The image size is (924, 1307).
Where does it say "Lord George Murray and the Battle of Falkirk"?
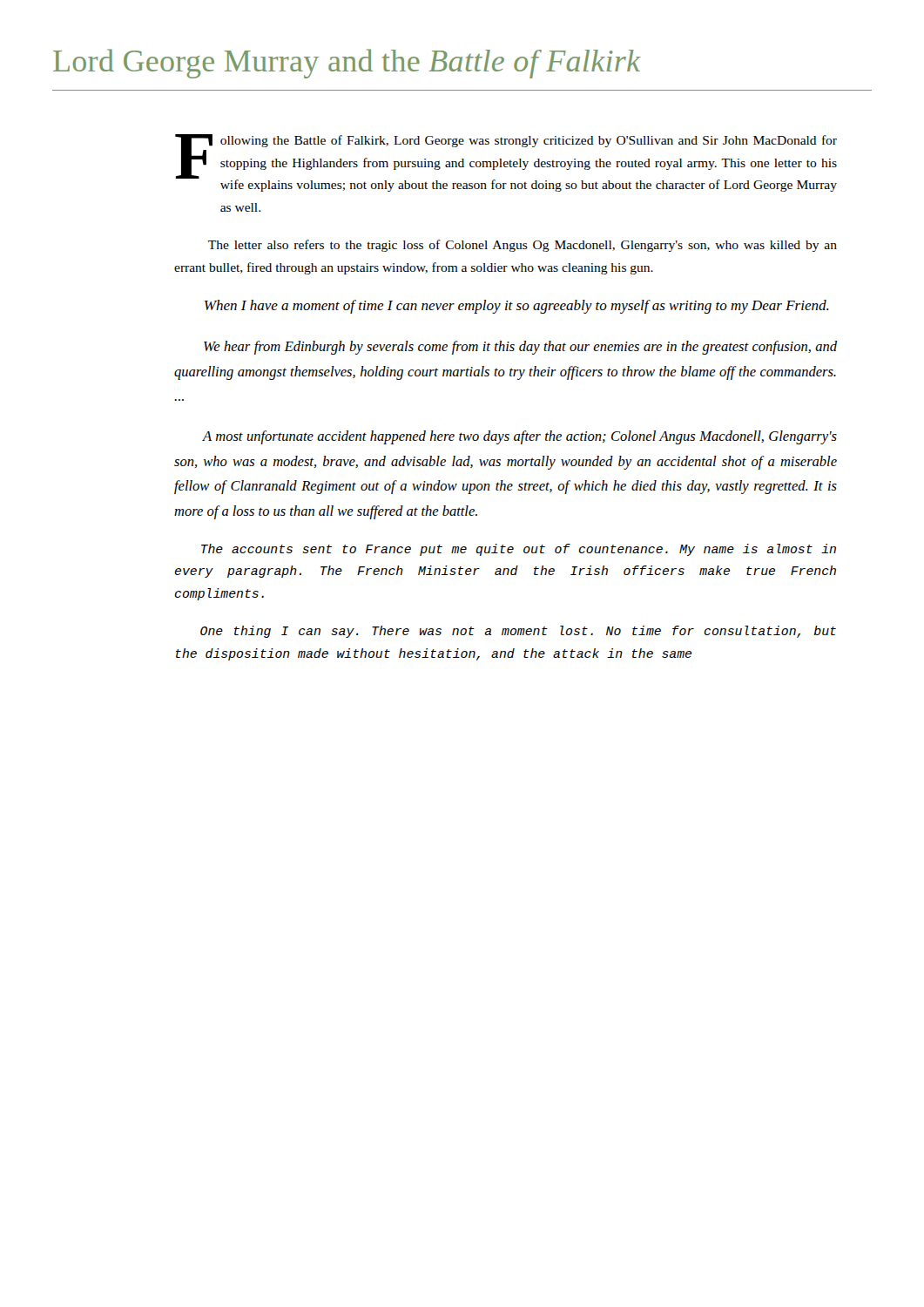point(462,66)
